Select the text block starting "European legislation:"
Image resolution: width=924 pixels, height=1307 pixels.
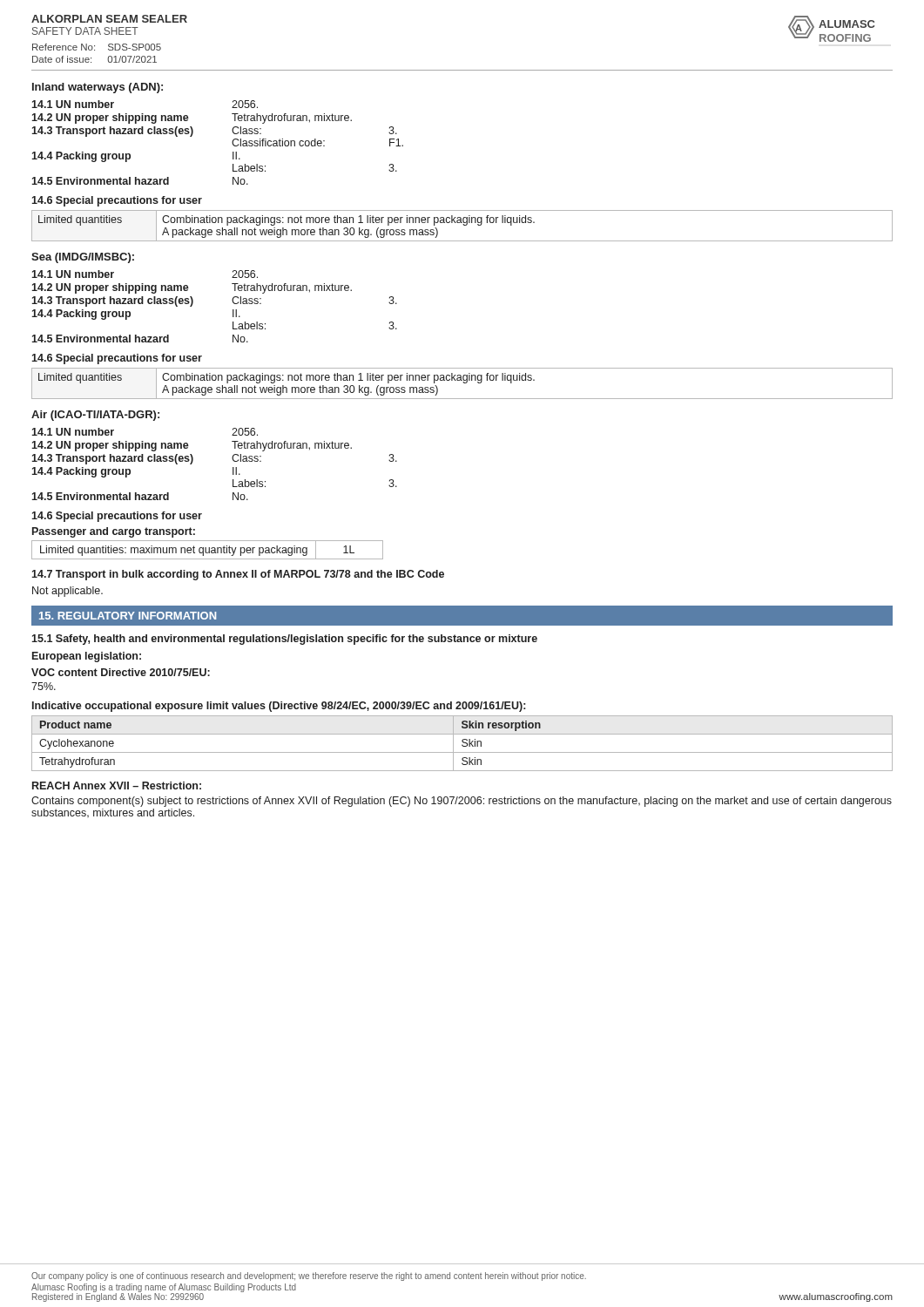pyautogui.click(x=87, y=656)
